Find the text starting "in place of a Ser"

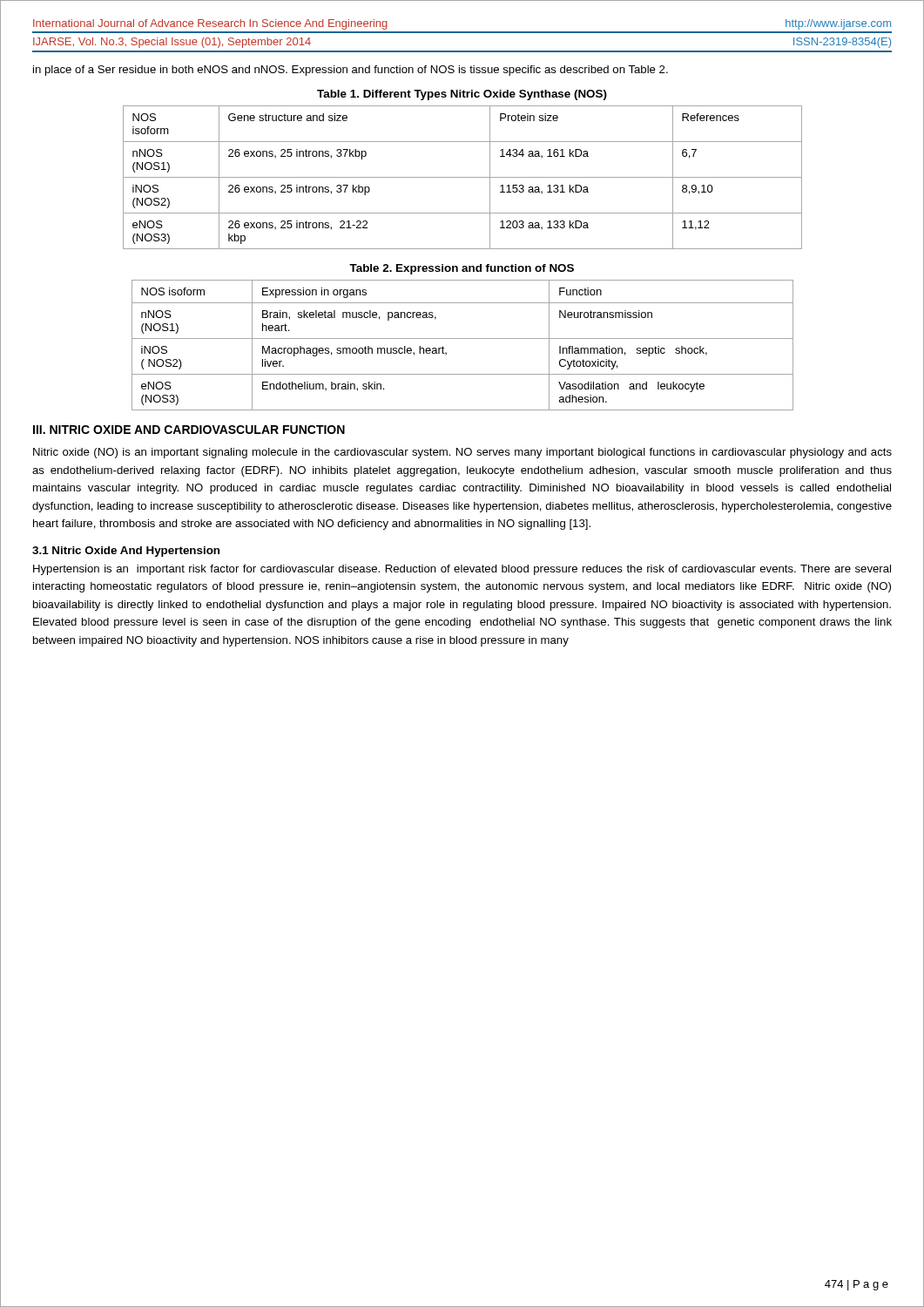[x=350, y=69]
